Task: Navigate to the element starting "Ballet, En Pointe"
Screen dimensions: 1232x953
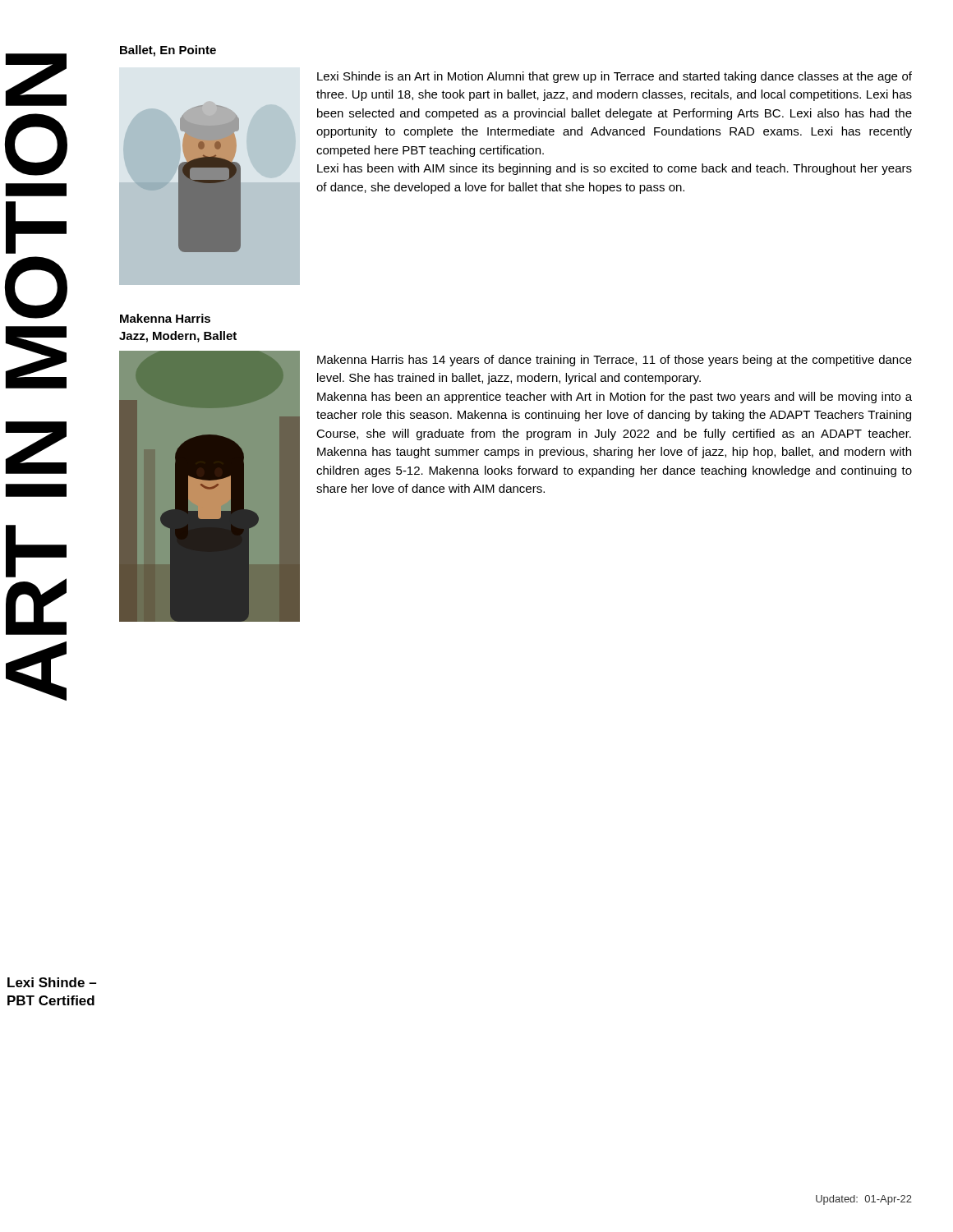Action: click(168, 50)
